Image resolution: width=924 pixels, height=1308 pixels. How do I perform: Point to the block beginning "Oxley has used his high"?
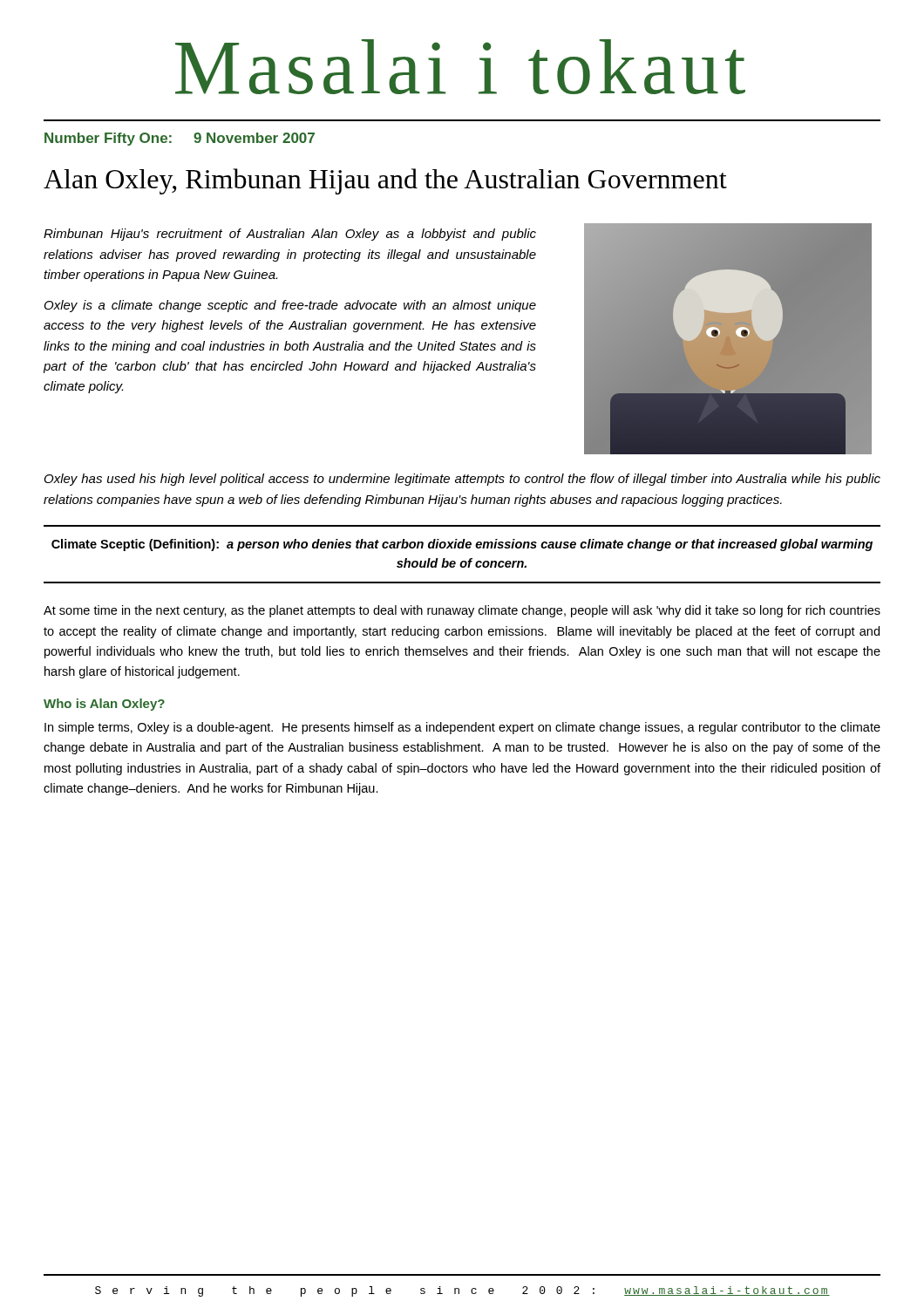point(462,489)
